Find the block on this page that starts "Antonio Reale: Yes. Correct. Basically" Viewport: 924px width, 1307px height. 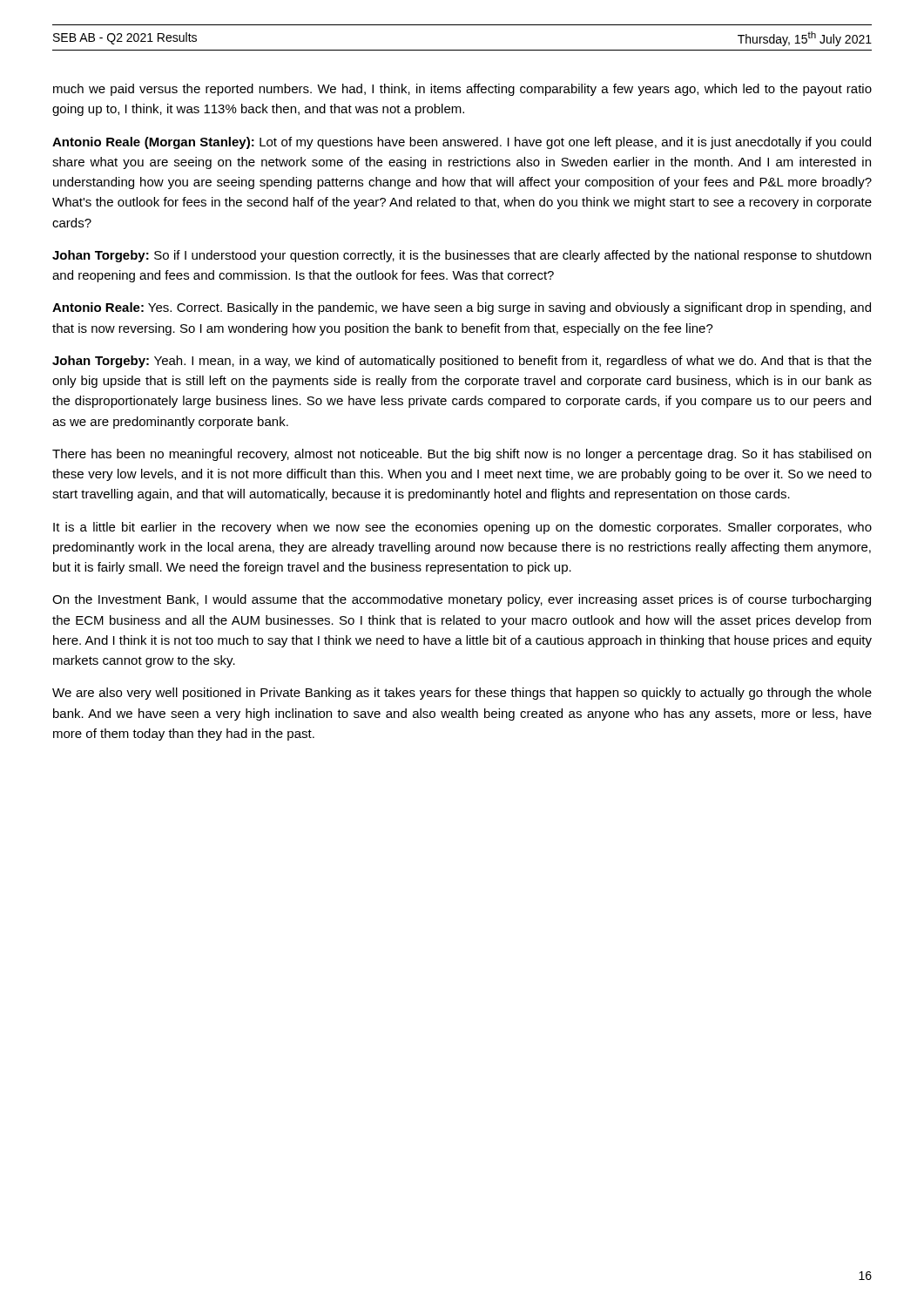click(462, 317)
